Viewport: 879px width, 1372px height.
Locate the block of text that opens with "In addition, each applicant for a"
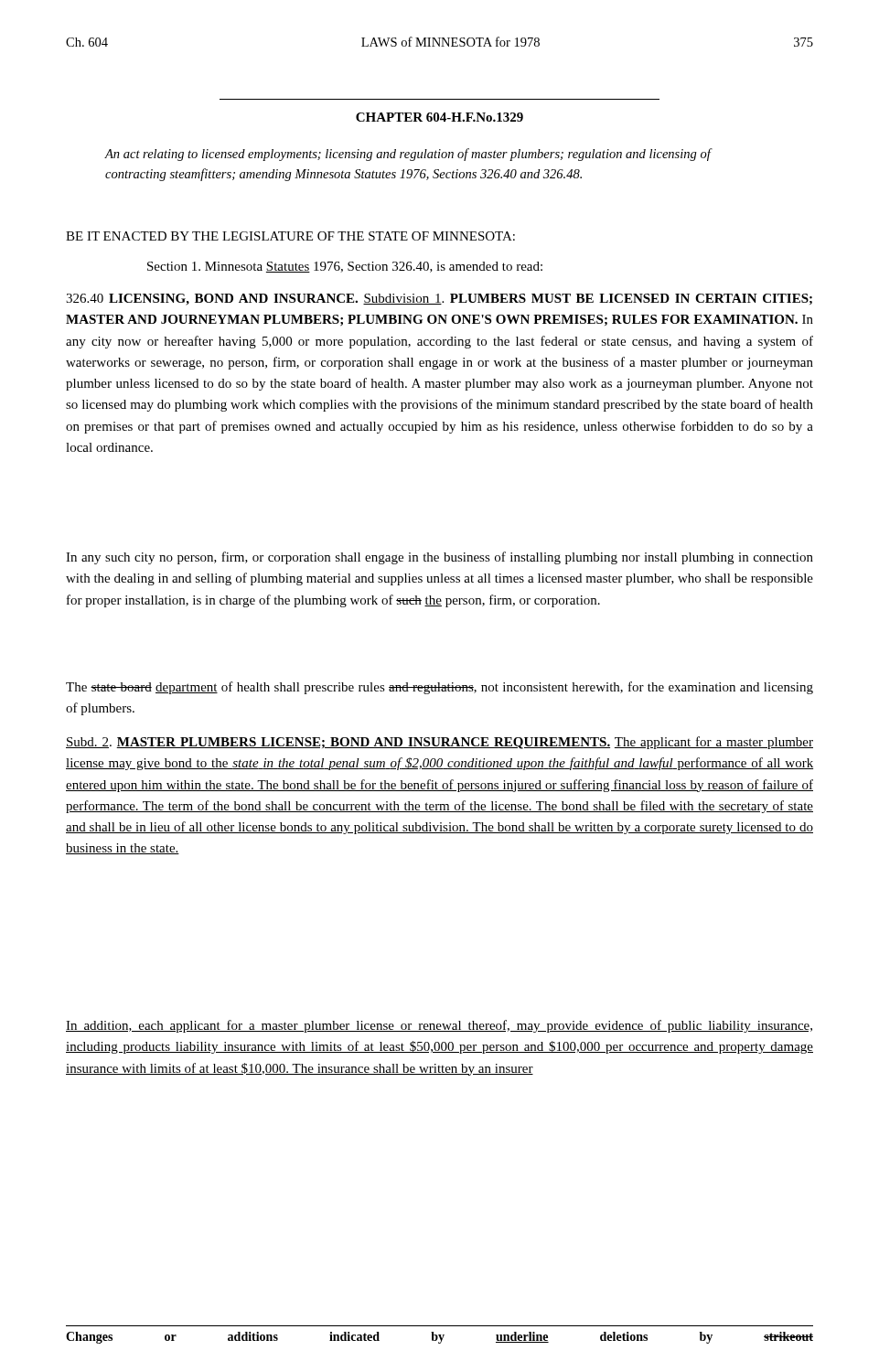[440, 1047]
